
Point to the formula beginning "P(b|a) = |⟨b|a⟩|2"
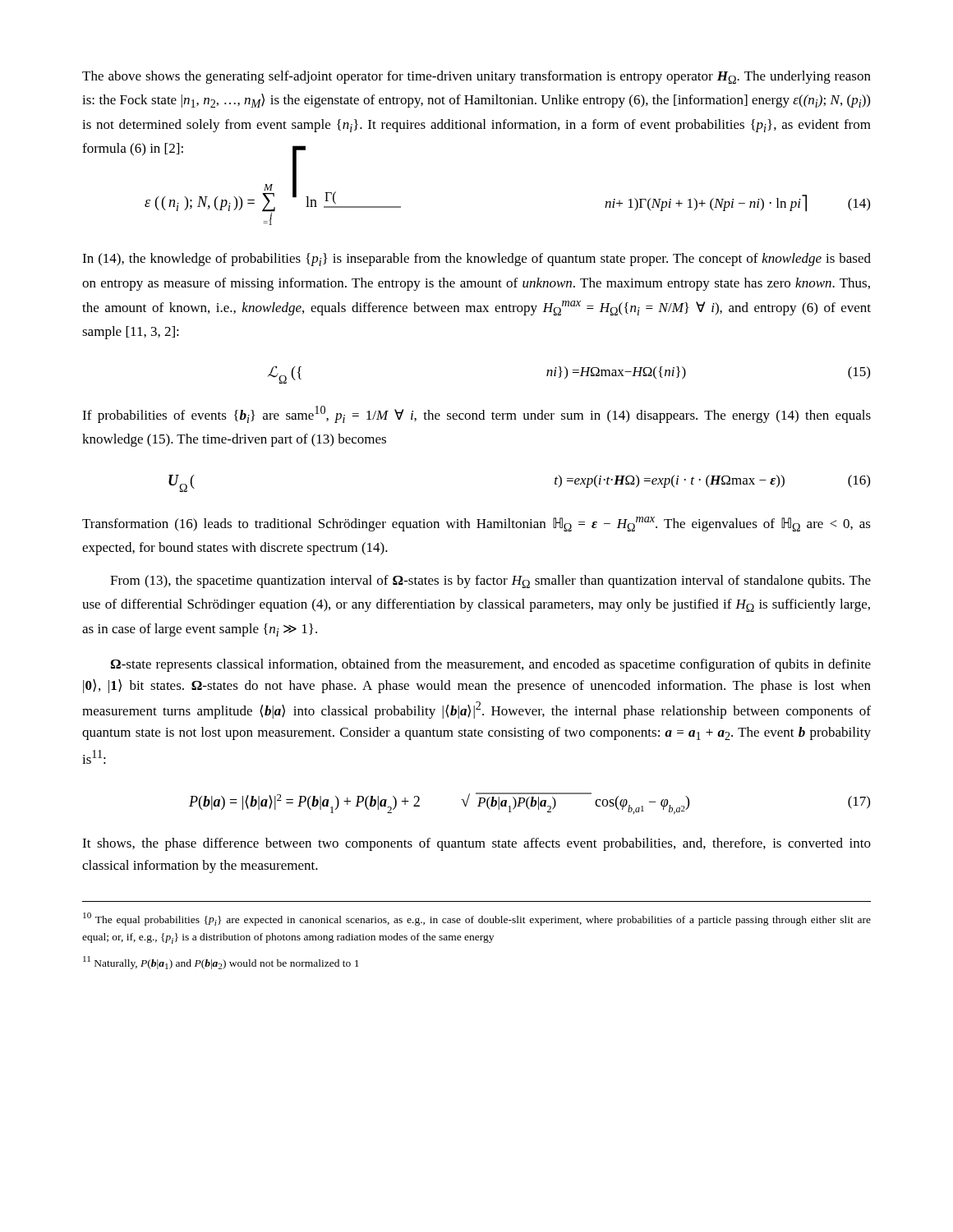pyautogui.click(x=530, y=802)
